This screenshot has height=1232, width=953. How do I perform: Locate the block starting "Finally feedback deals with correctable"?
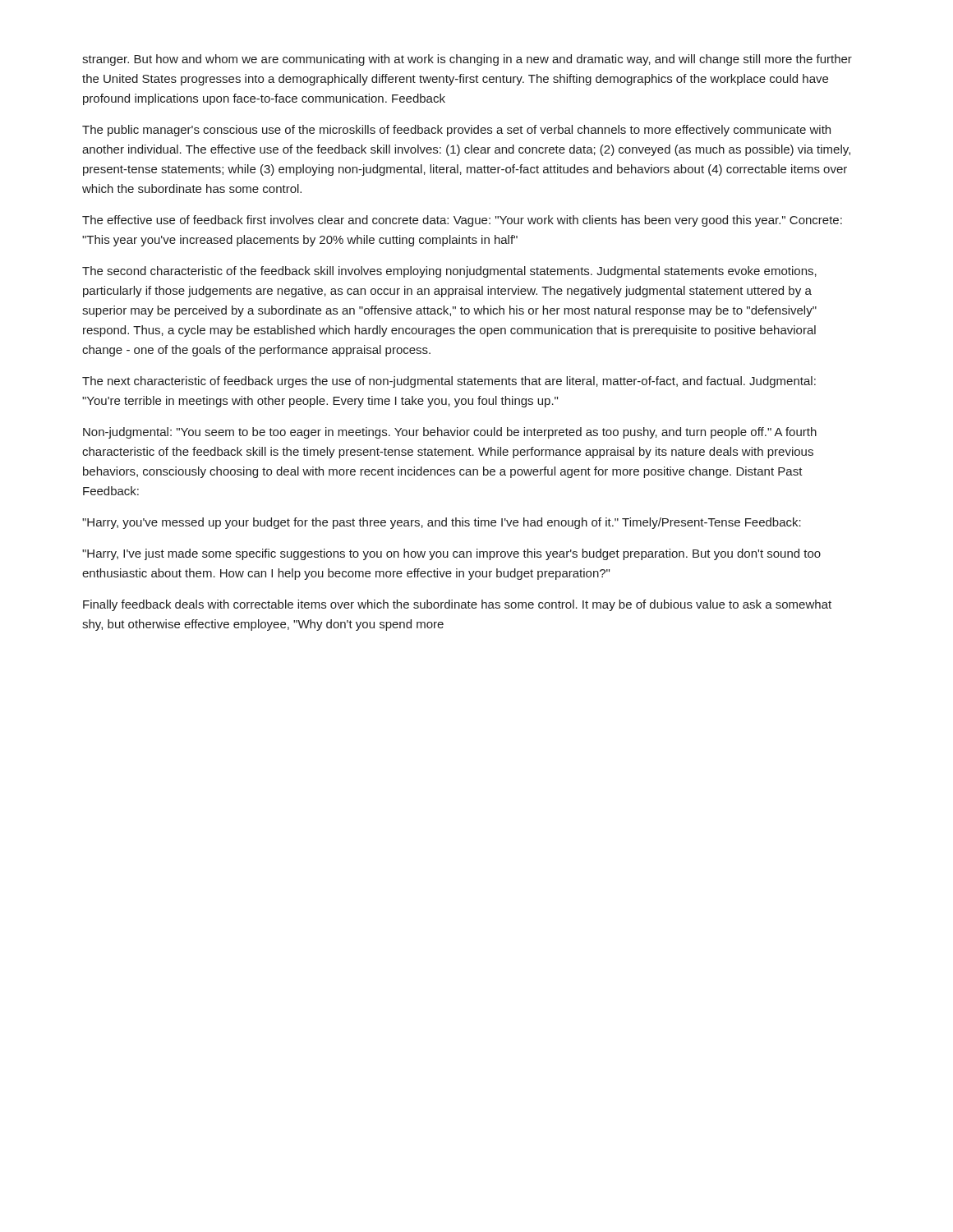457,614
